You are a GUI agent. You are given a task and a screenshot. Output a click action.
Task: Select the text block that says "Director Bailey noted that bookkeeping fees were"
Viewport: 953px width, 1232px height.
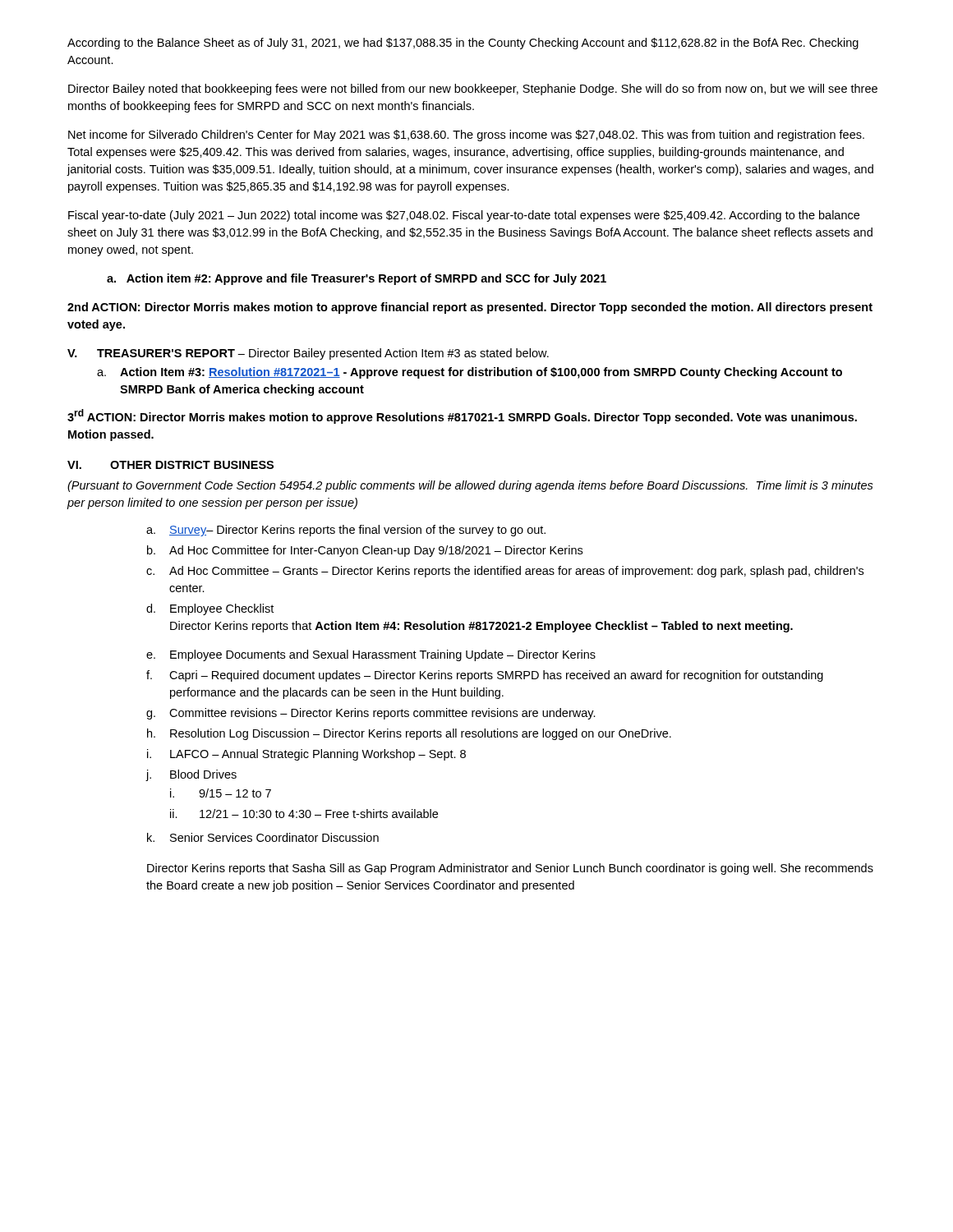coord(473,97)
